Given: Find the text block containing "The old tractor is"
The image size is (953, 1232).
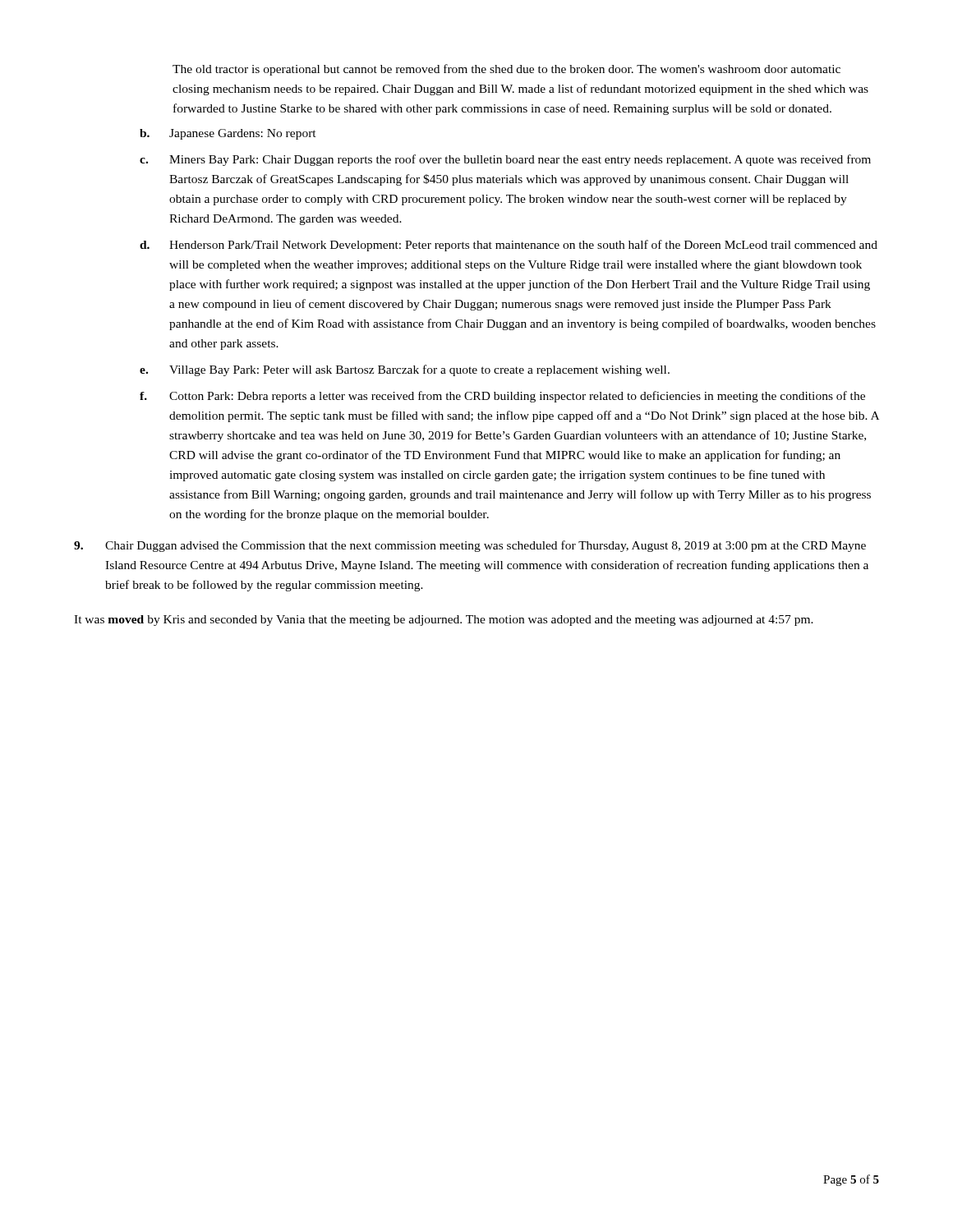Looking at the screenshot, I should [520, 88].
